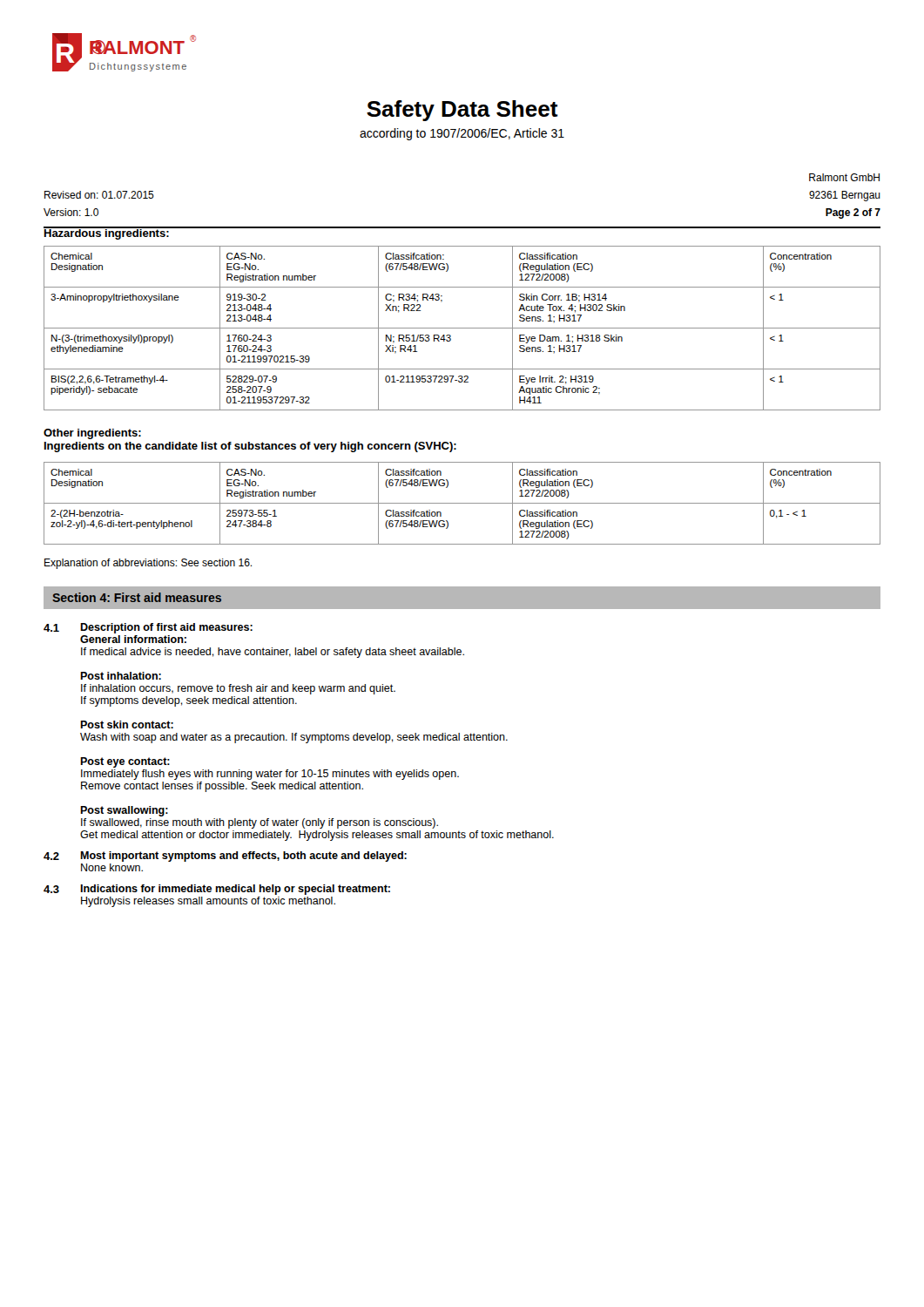
Task: Point to the passage starting "Section 4: First aid measures"
Action: (137, 598)
